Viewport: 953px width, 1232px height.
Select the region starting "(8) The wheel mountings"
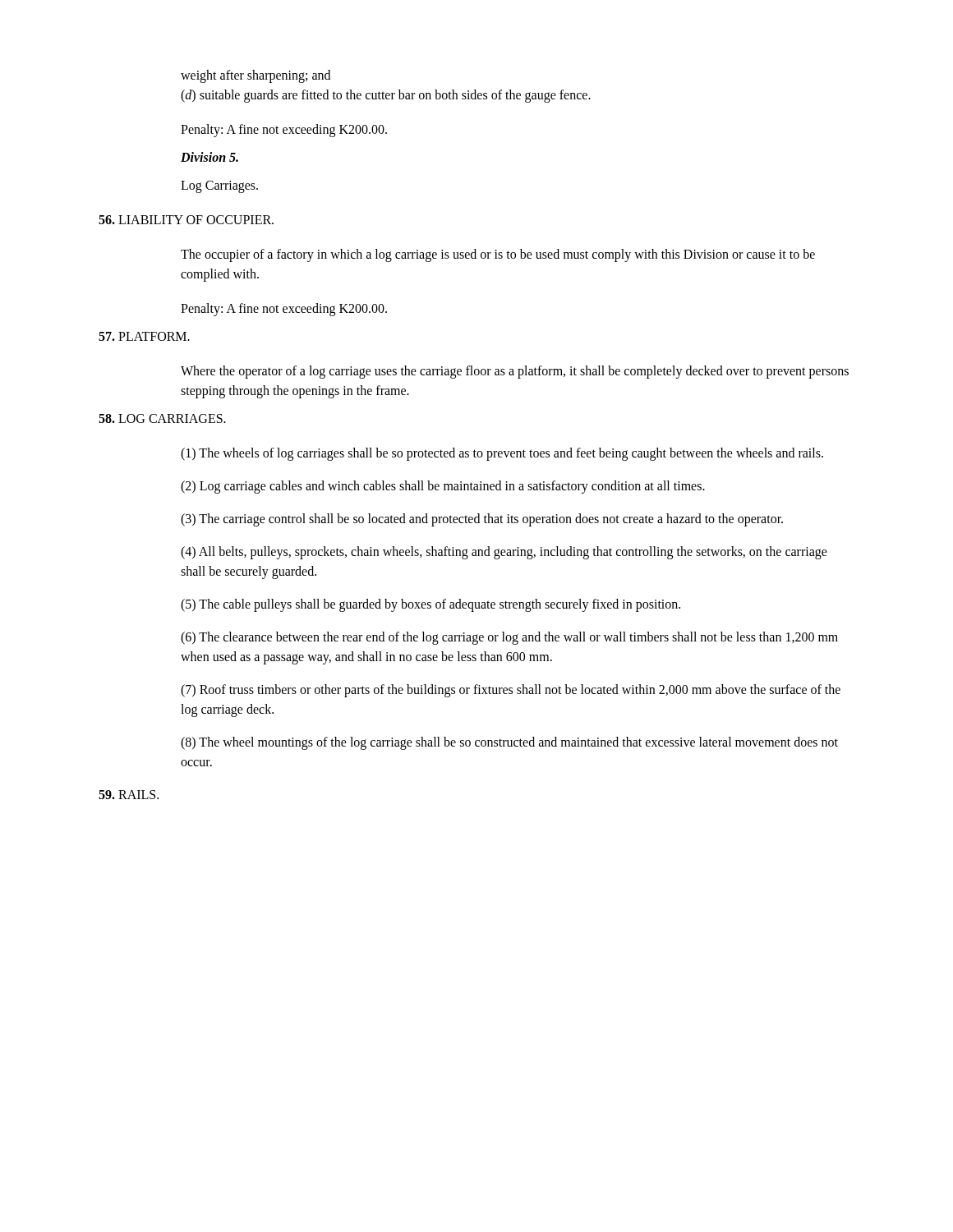point(518,752)
